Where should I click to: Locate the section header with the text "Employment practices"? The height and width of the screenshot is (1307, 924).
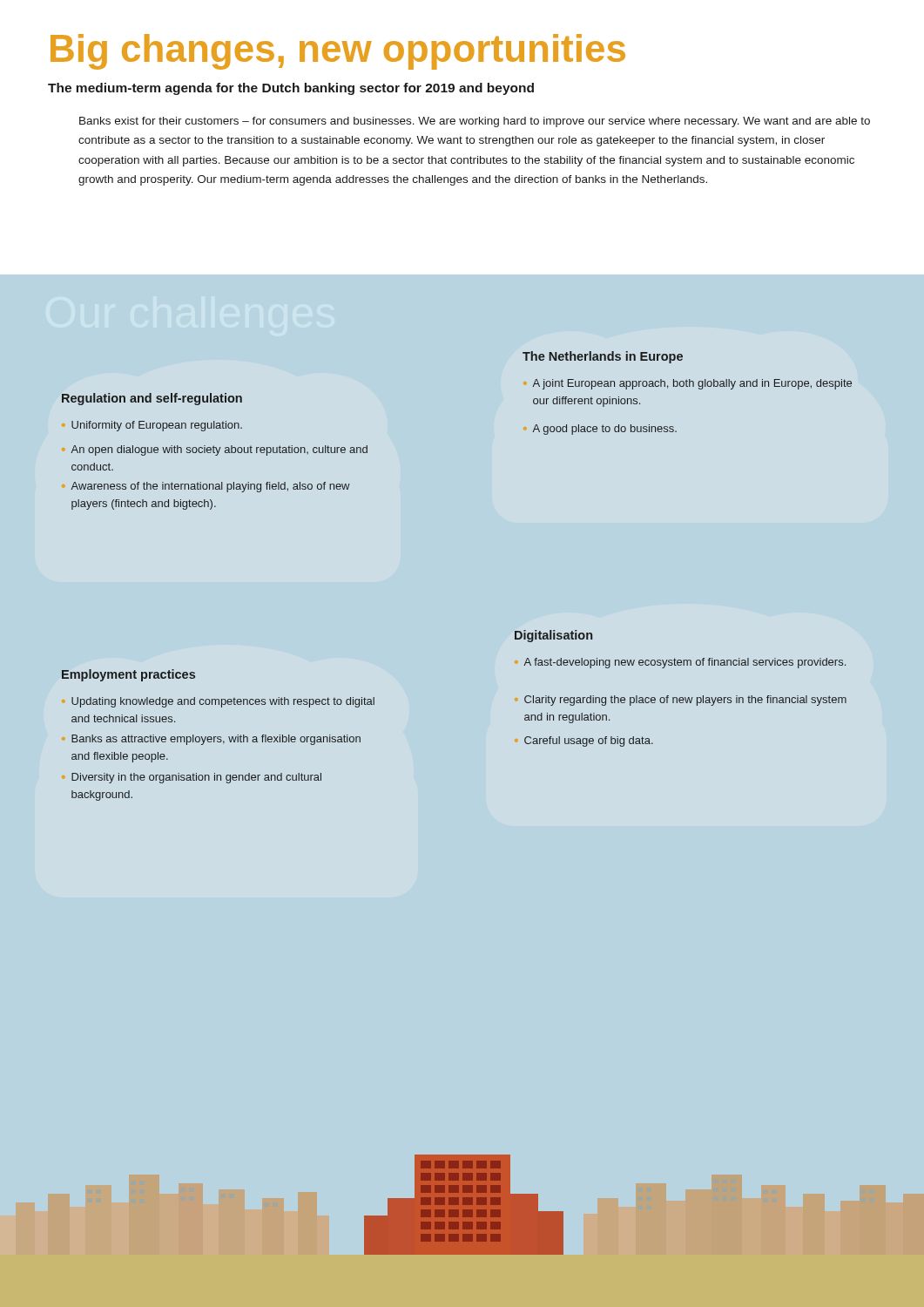(x=128, y=674)
